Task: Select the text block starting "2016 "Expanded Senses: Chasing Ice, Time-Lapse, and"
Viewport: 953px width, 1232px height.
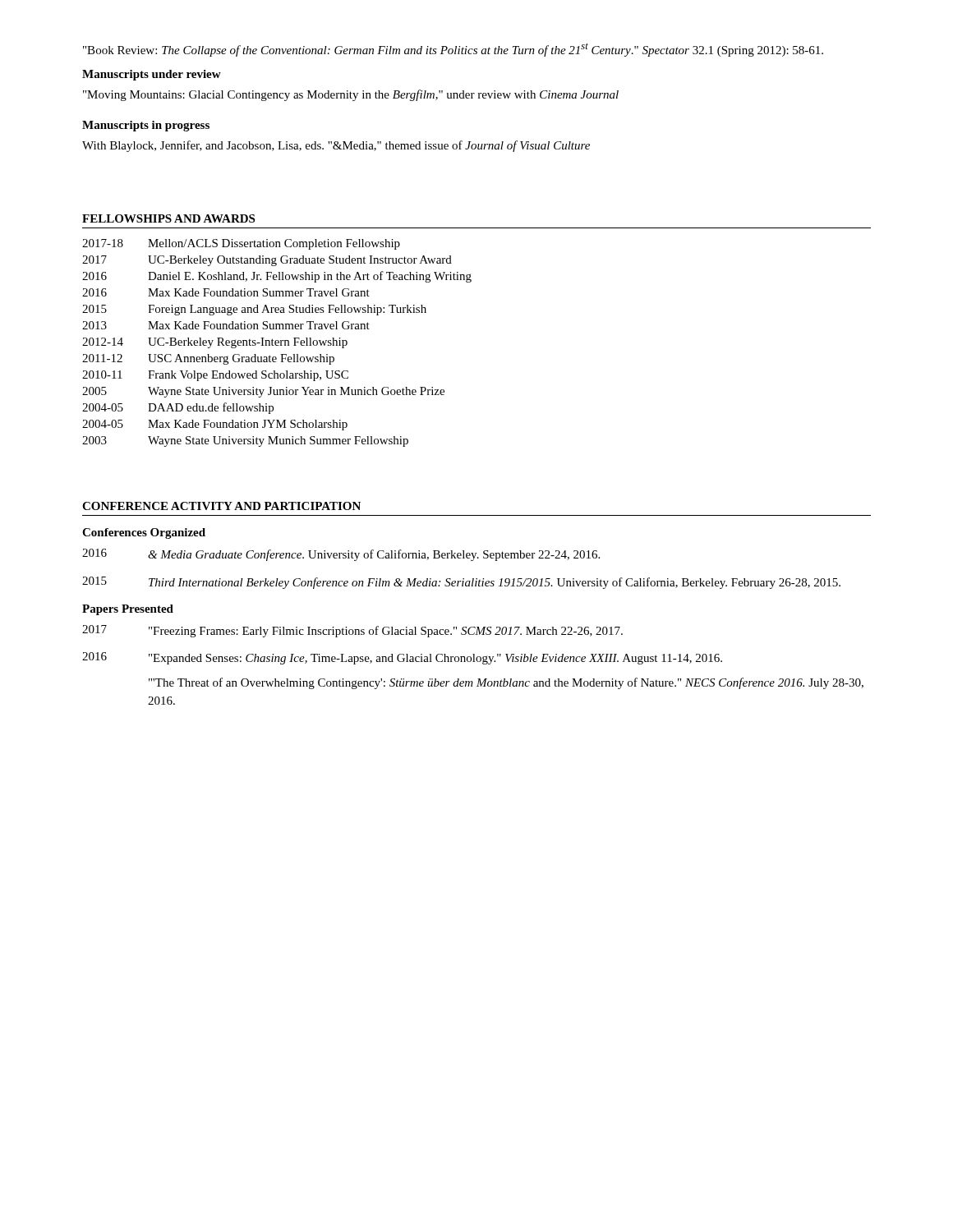Action: pos(476,680)
